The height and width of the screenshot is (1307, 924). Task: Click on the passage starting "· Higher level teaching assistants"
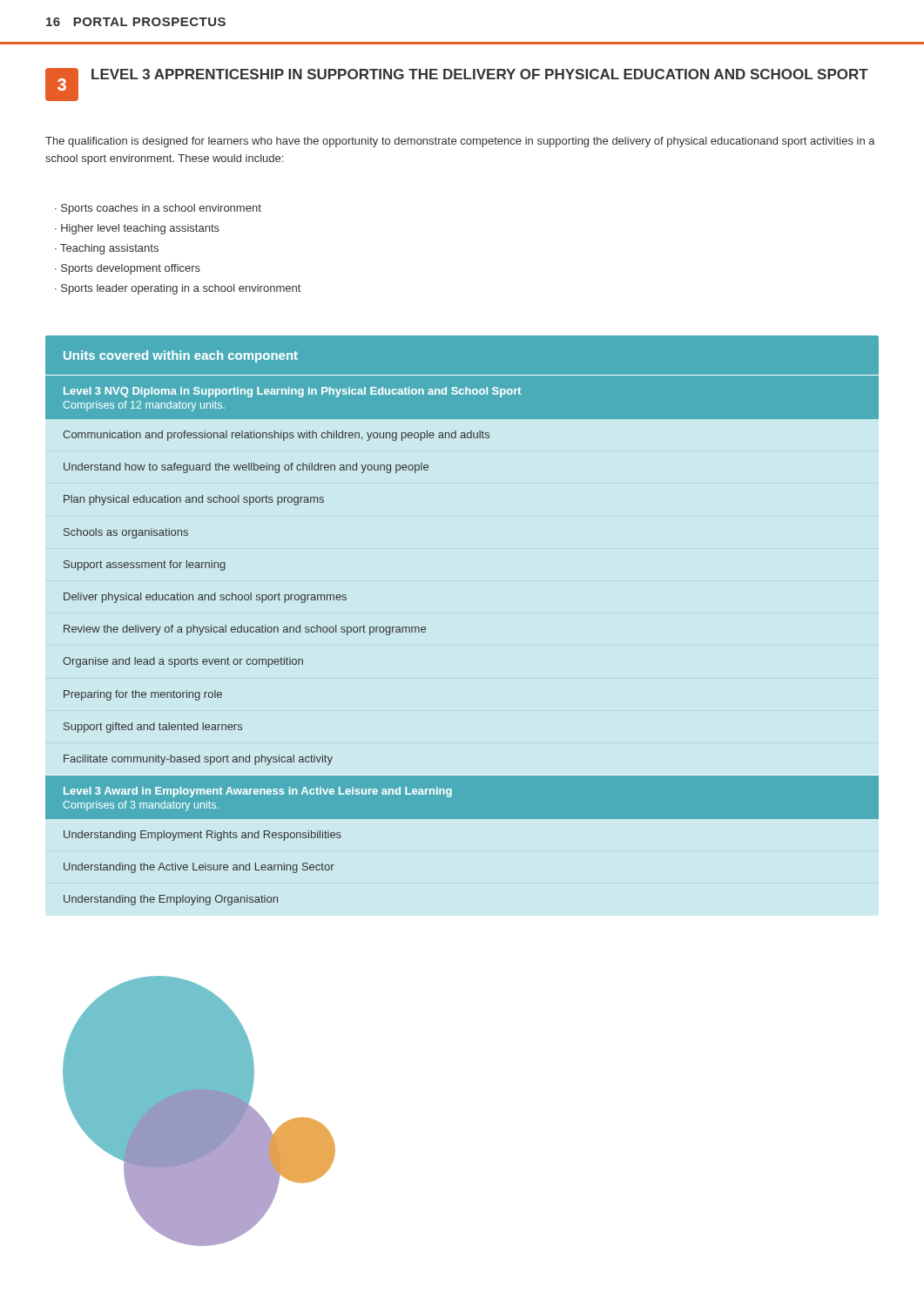point(137,228)
